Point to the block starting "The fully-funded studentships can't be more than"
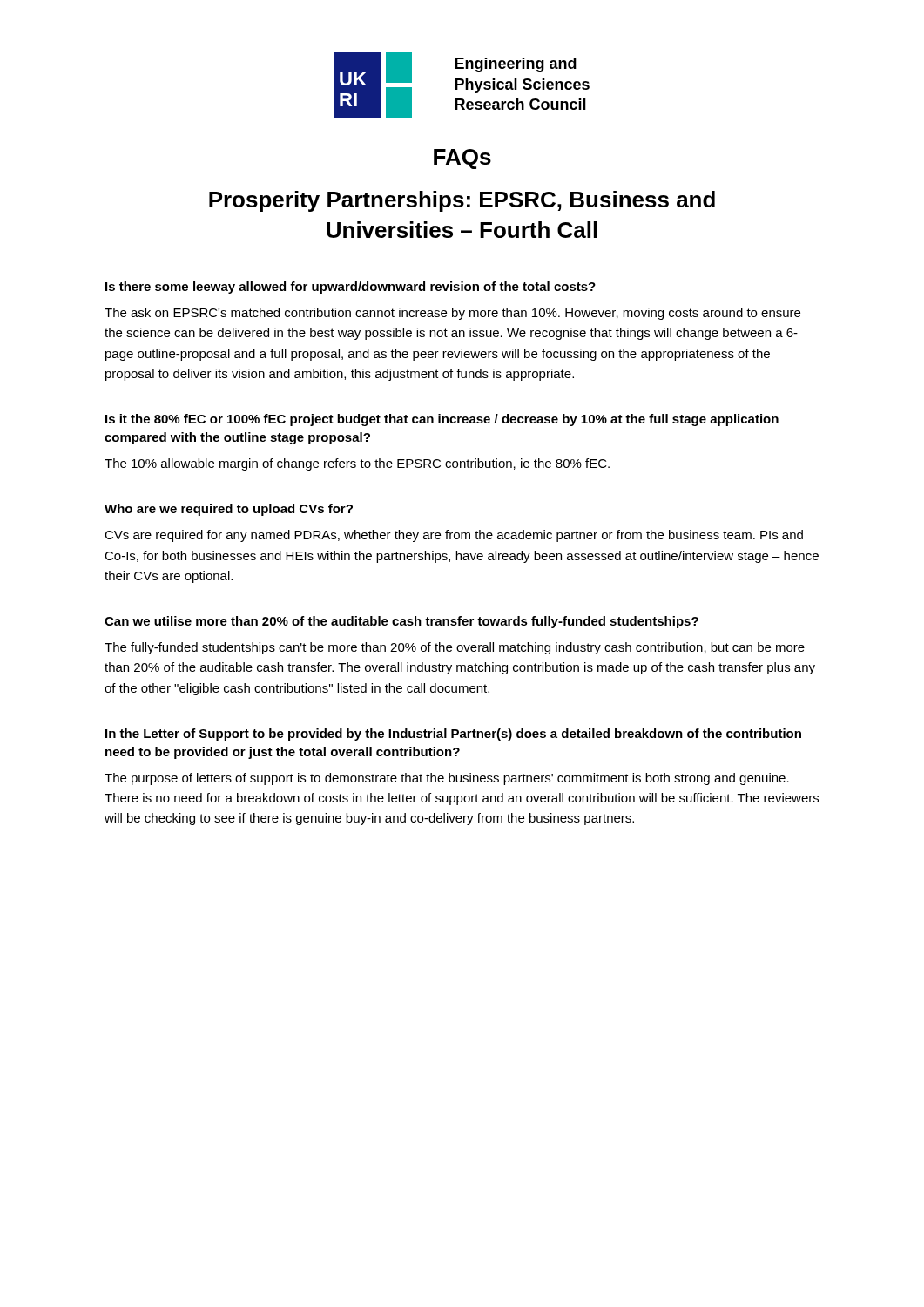 point(460,667)
